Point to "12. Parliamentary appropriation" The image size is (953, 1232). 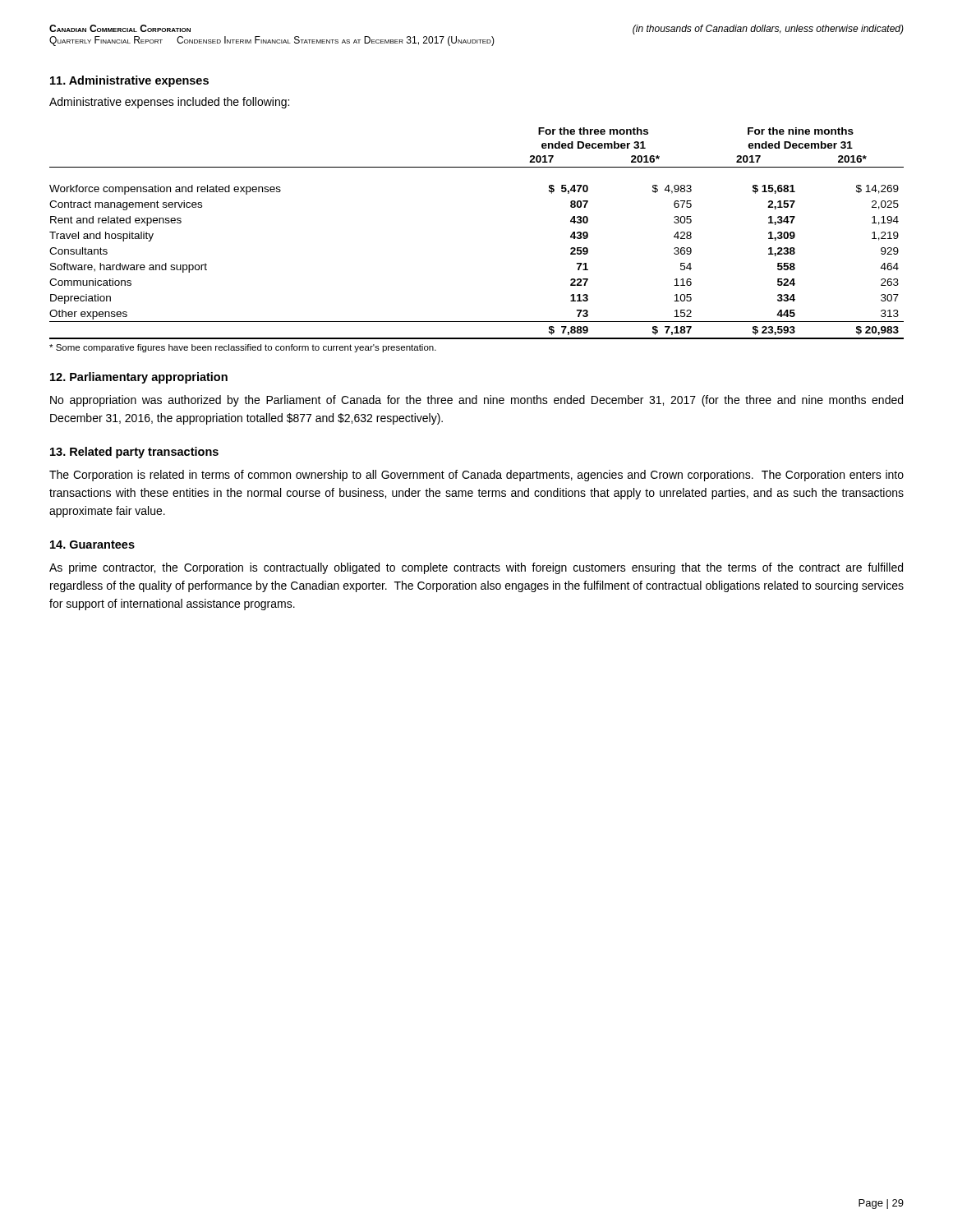[x=139, y=377]
